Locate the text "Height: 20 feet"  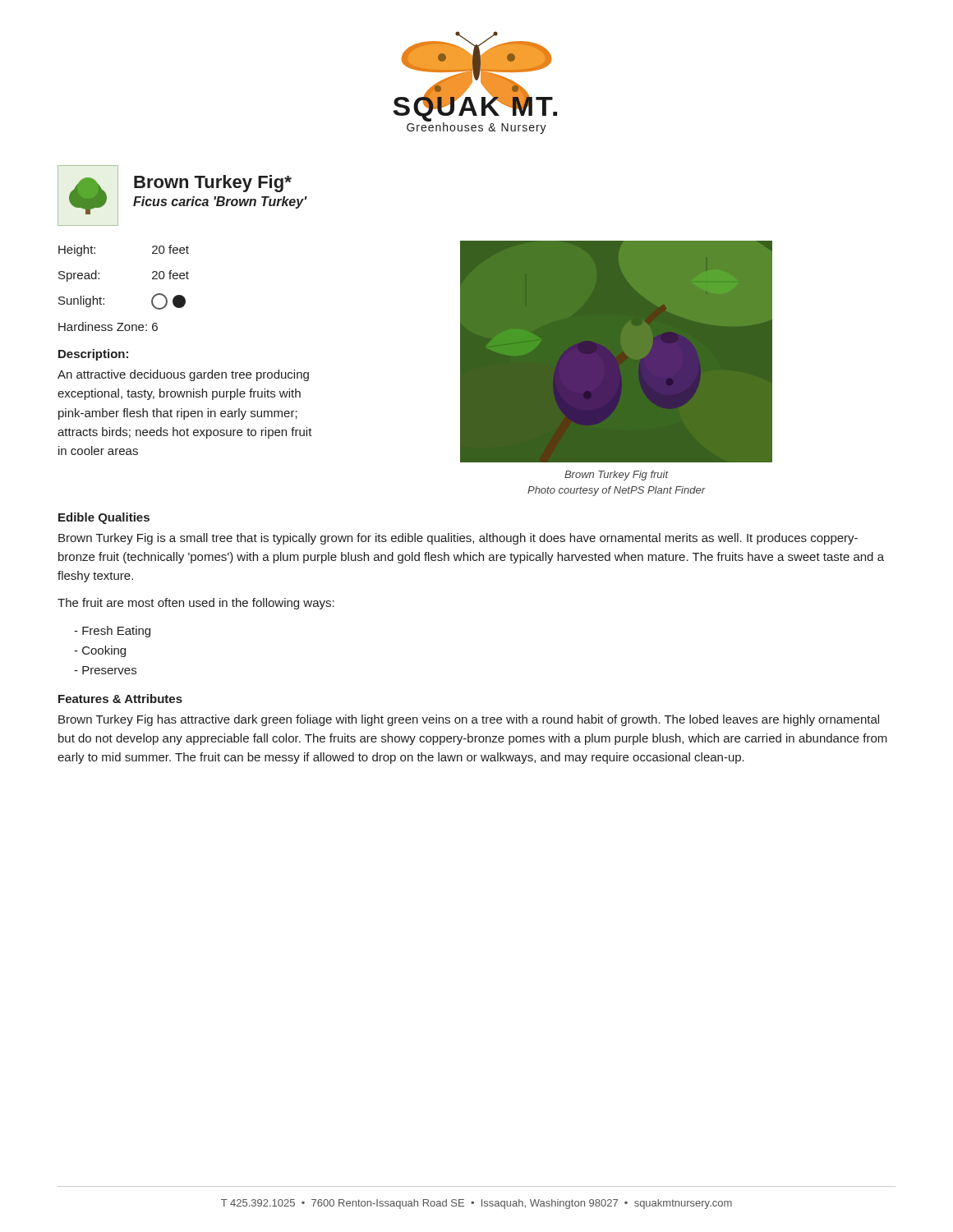coord(74,250)
